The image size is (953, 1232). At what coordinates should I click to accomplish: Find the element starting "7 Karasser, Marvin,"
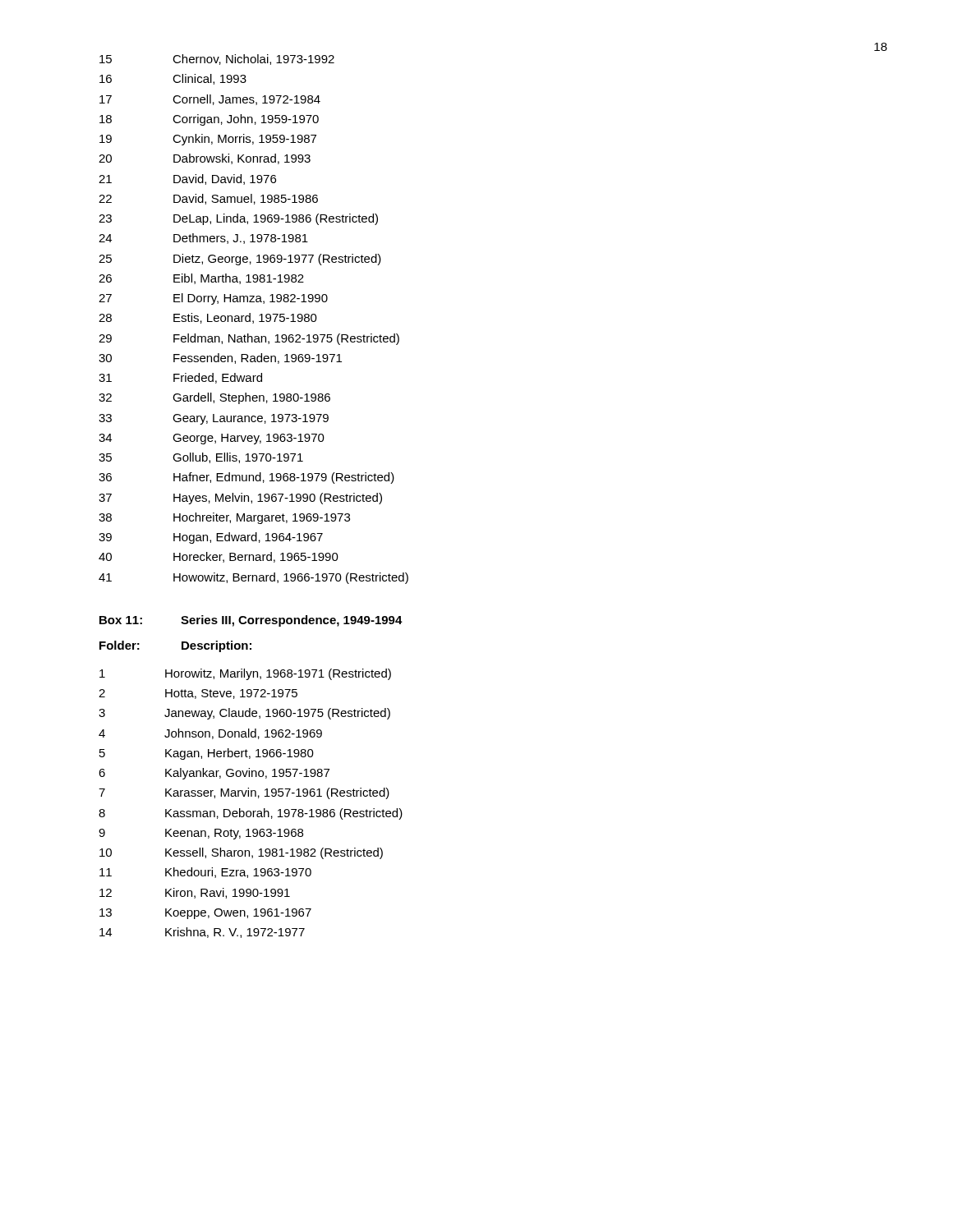pyautogui.click(x=244, y=793)
